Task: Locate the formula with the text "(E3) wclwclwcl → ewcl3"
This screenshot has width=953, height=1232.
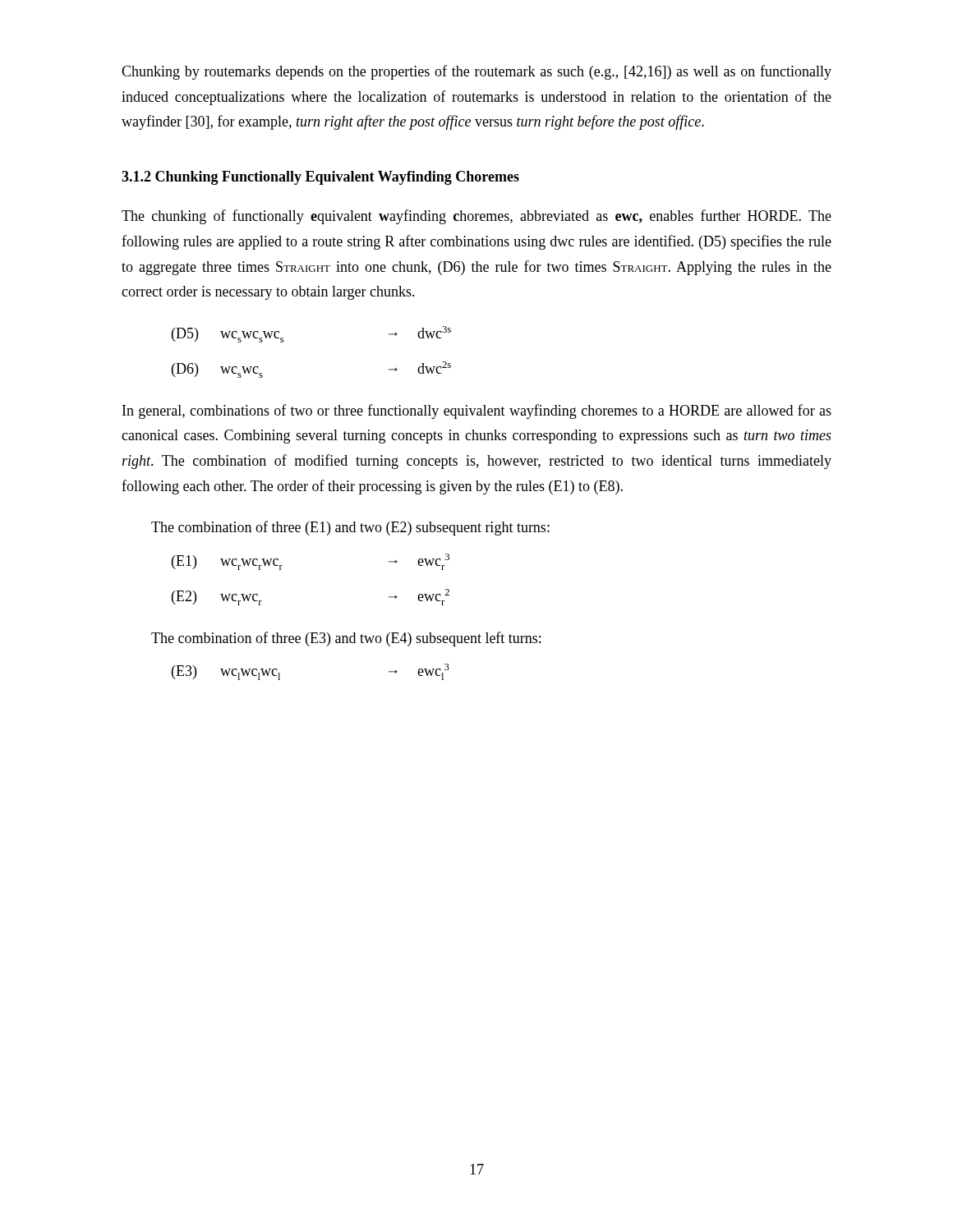Action: 239,673
